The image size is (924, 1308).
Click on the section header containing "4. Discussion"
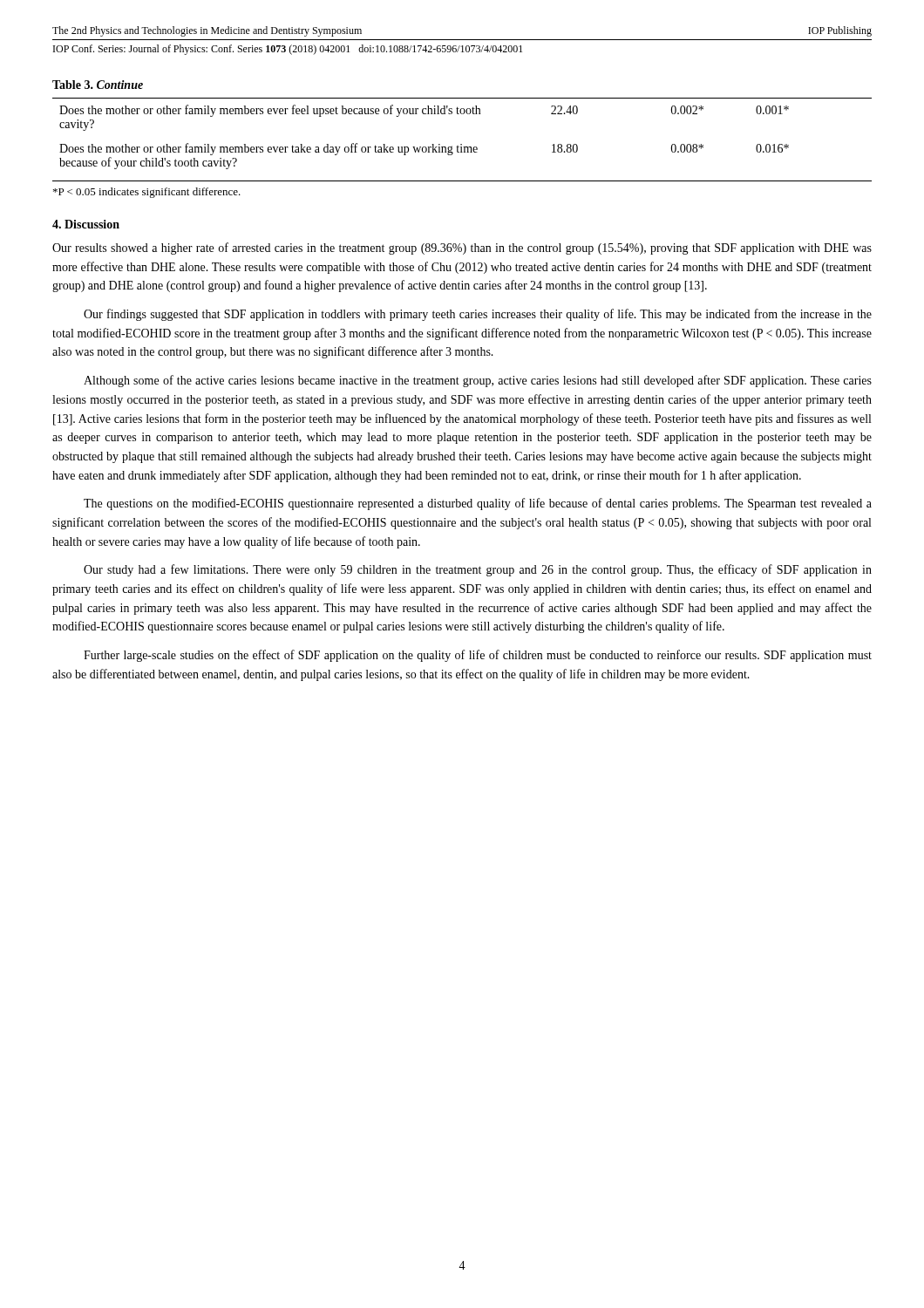pos(86,225)
